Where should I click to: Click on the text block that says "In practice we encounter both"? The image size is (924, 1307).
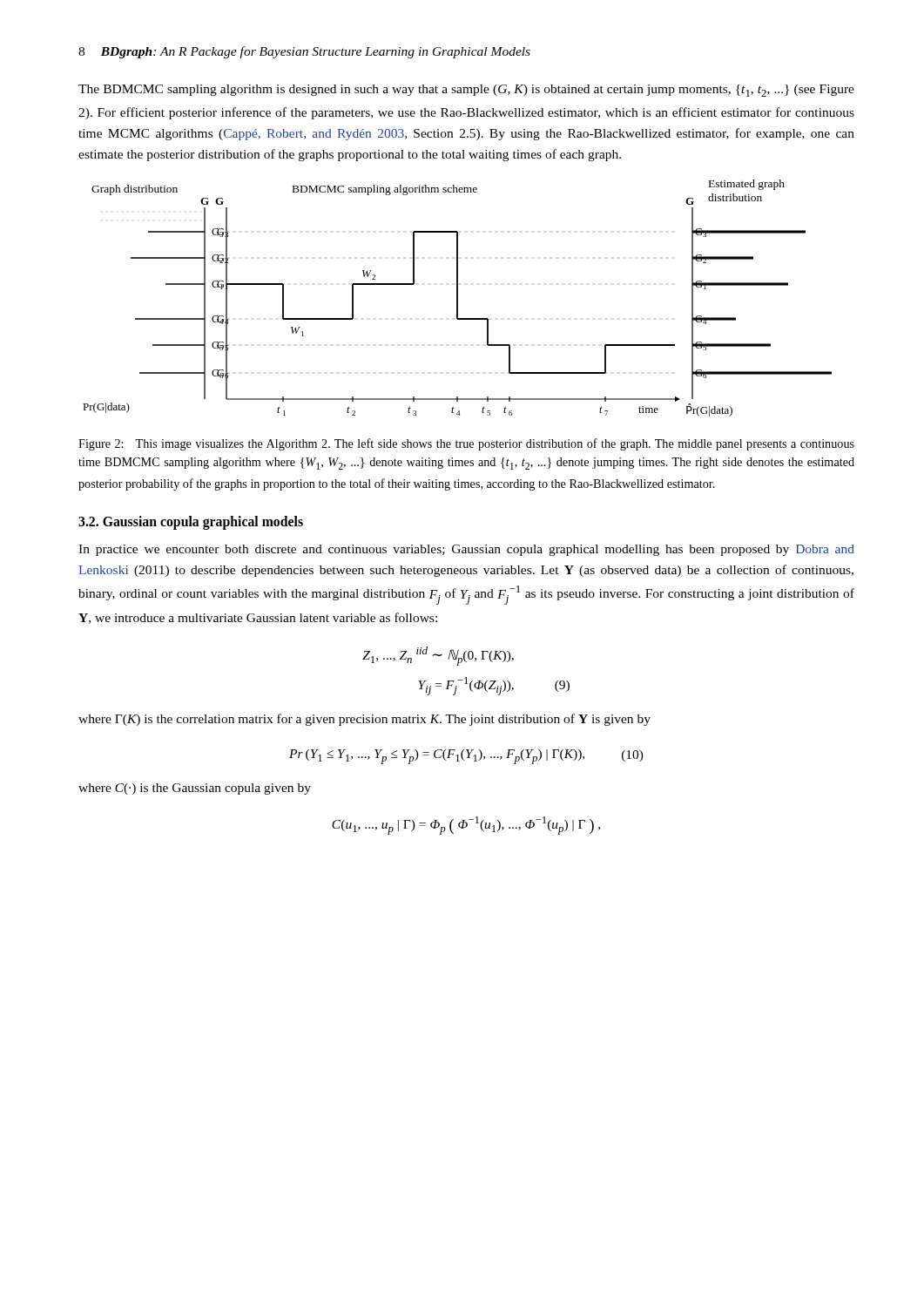pyautogui.click(x=466, y=583)
